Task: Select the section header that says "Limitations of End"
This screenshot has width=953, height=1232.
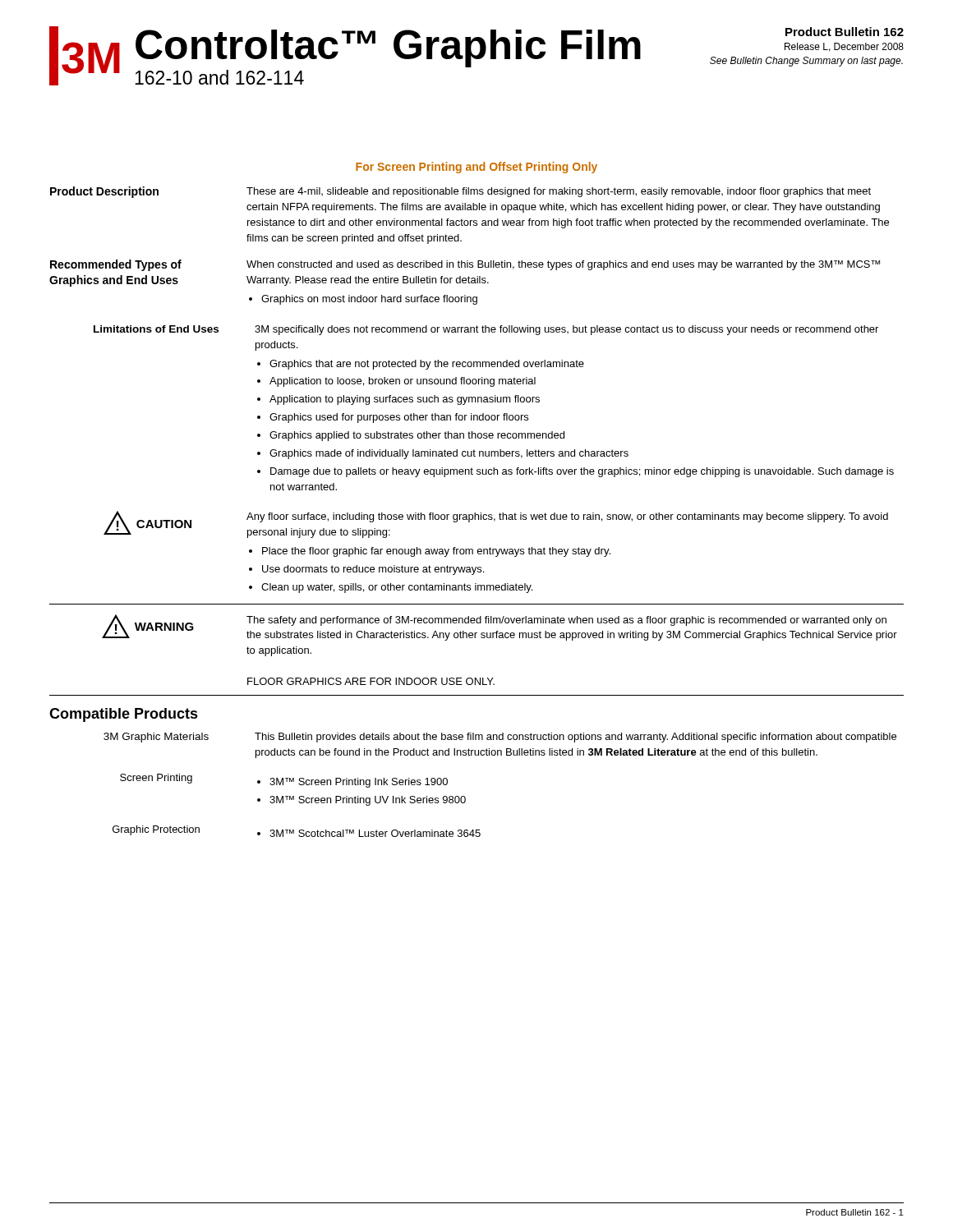Action: pos(156,329)
